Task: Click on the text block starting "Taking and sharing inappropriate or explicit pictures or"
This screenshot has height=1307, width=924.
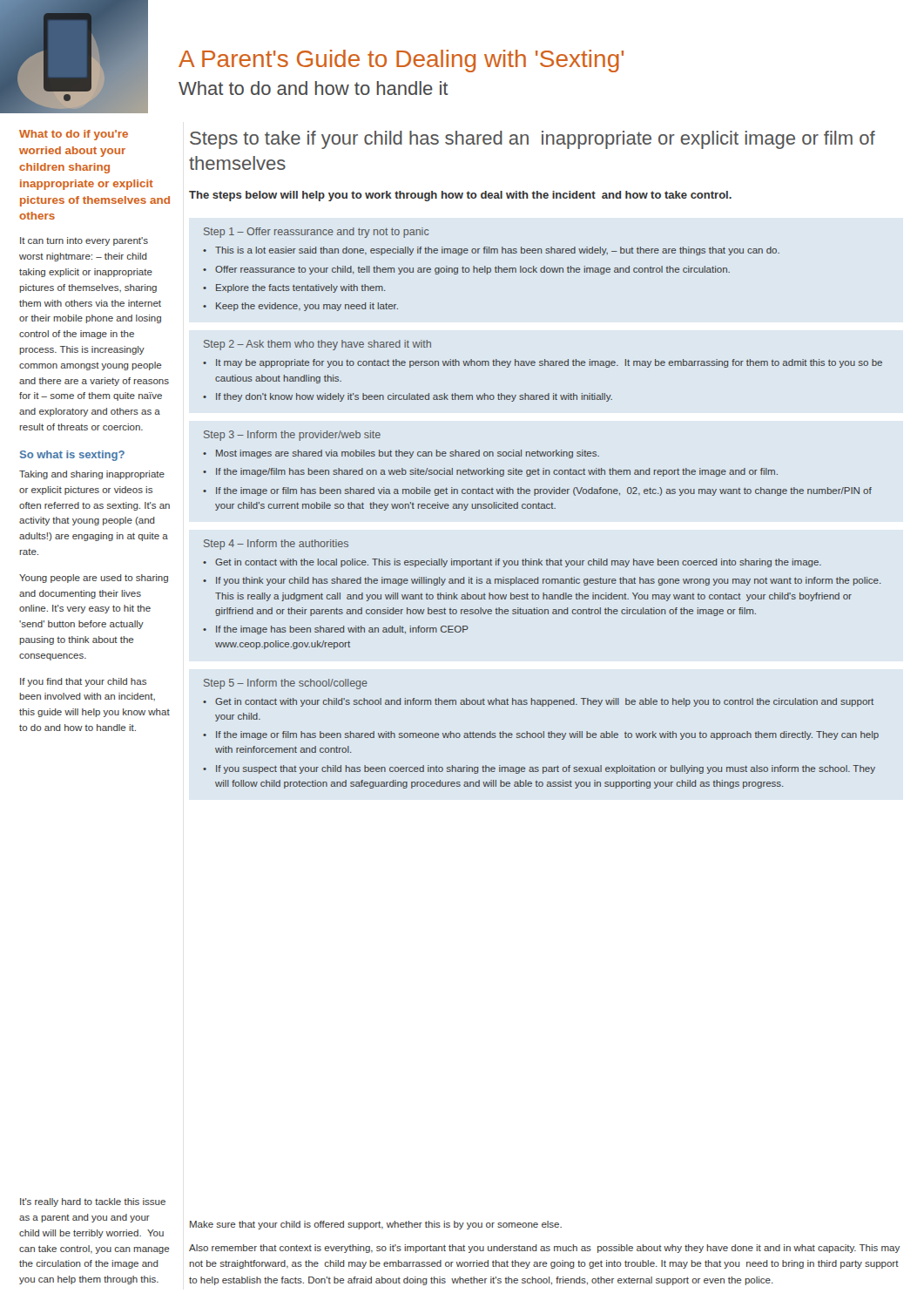Action: (95, 513)
